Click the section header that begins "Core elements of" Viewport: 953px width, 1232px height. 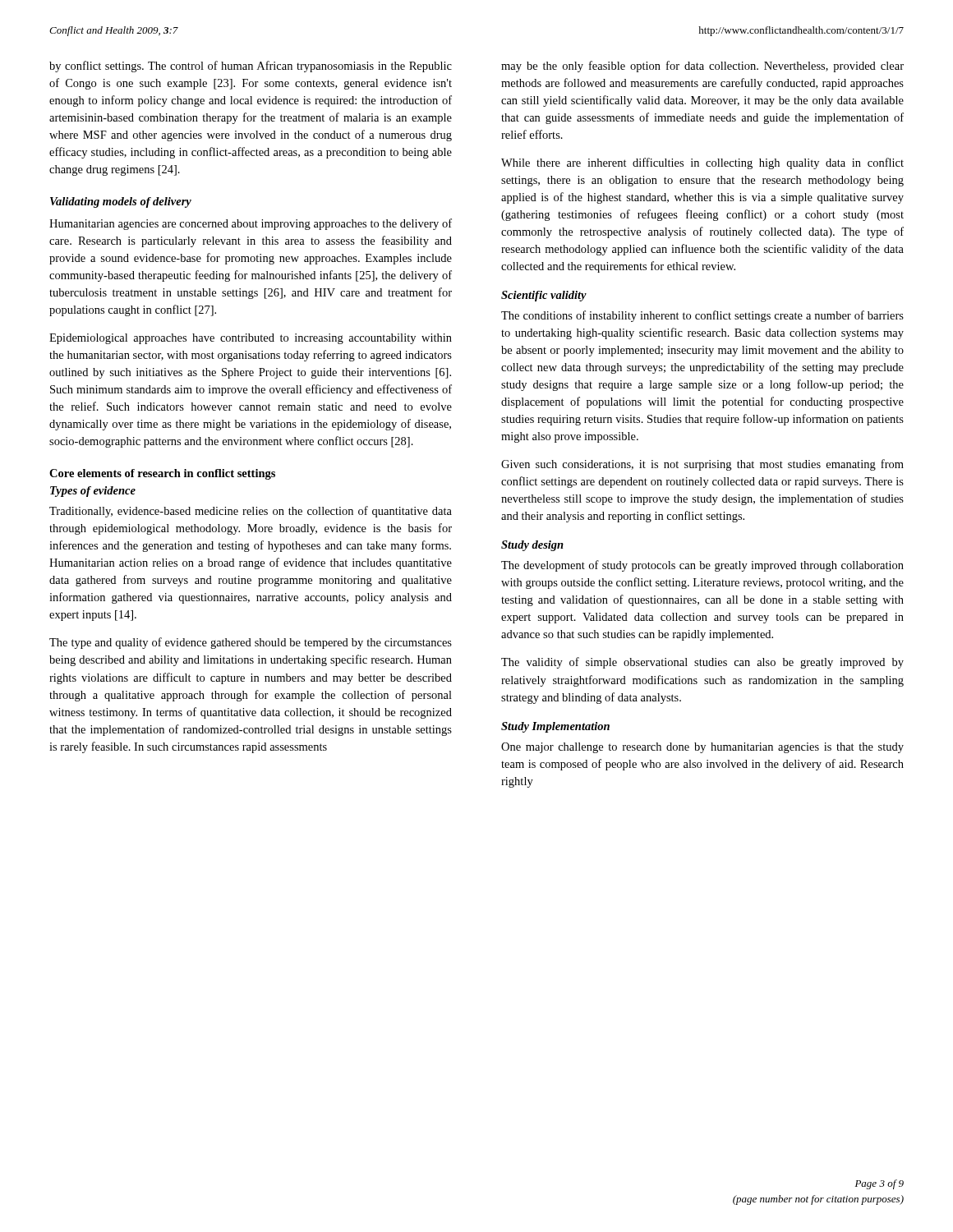tap(162, 482)
